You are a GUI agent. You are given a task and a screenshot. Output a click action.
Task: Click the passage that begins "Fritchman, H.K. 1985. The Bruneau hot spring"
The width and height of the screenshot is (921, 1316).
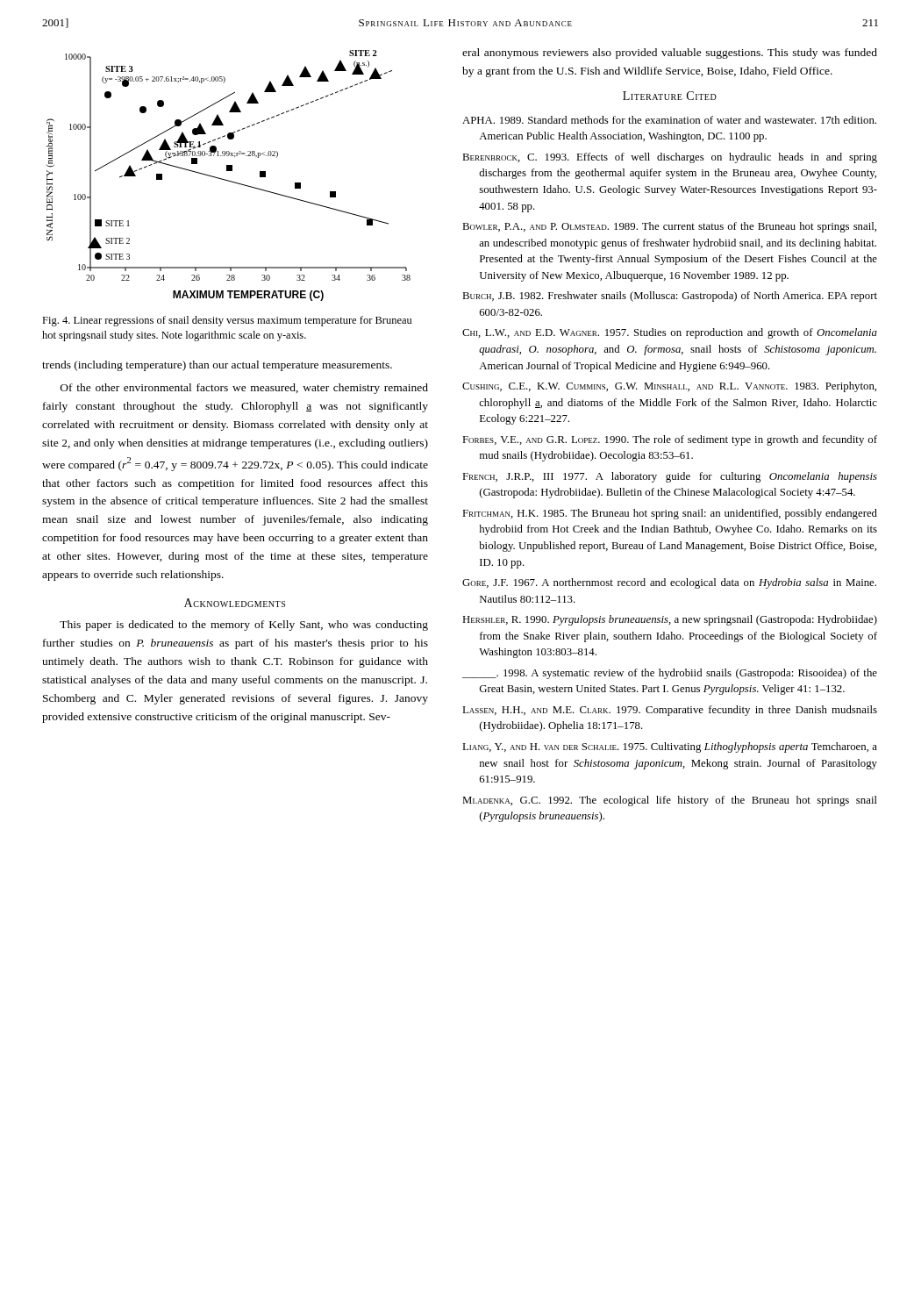[670, 538]
